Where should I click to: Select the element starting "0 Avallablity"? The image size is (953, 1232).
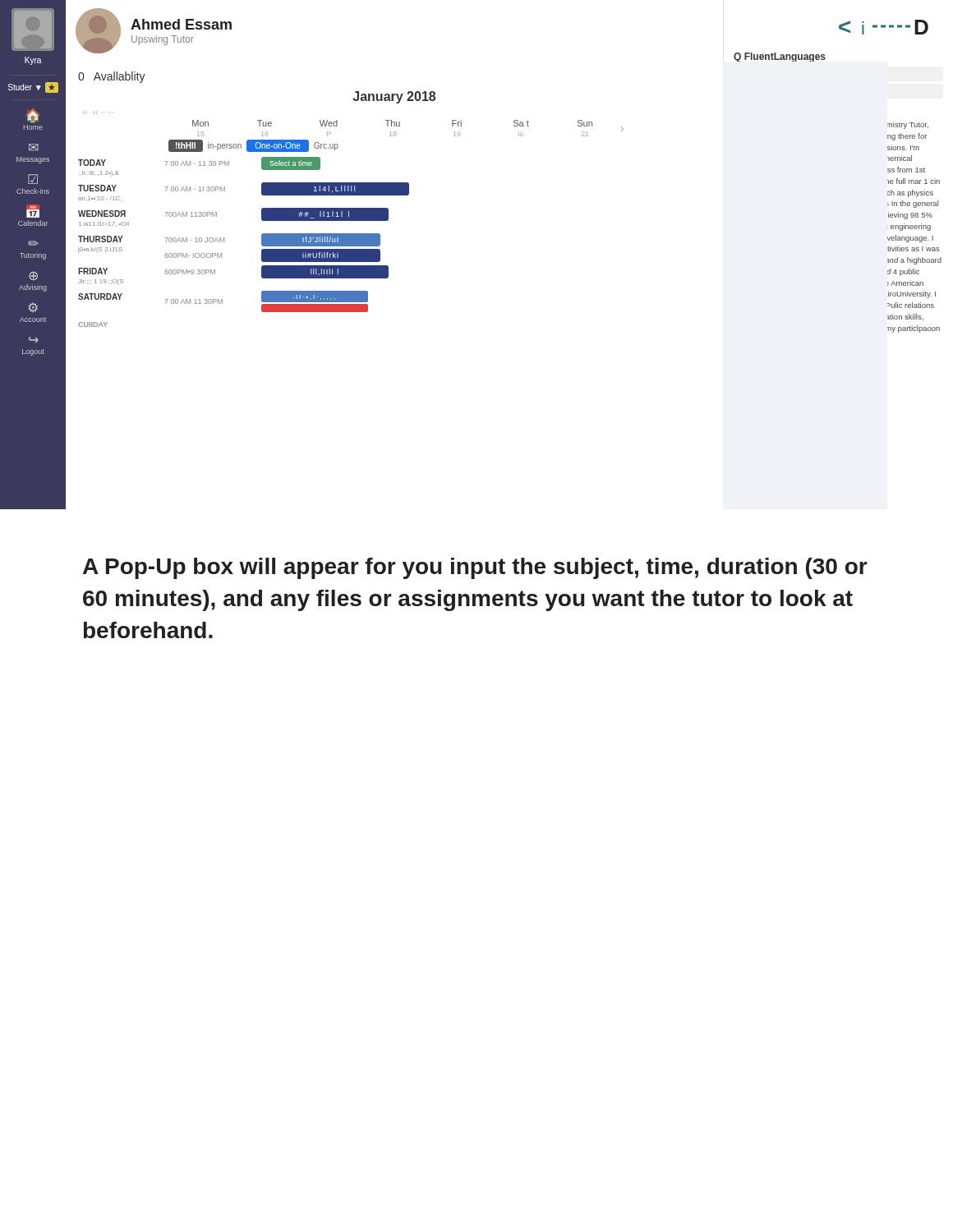(112, 76)
